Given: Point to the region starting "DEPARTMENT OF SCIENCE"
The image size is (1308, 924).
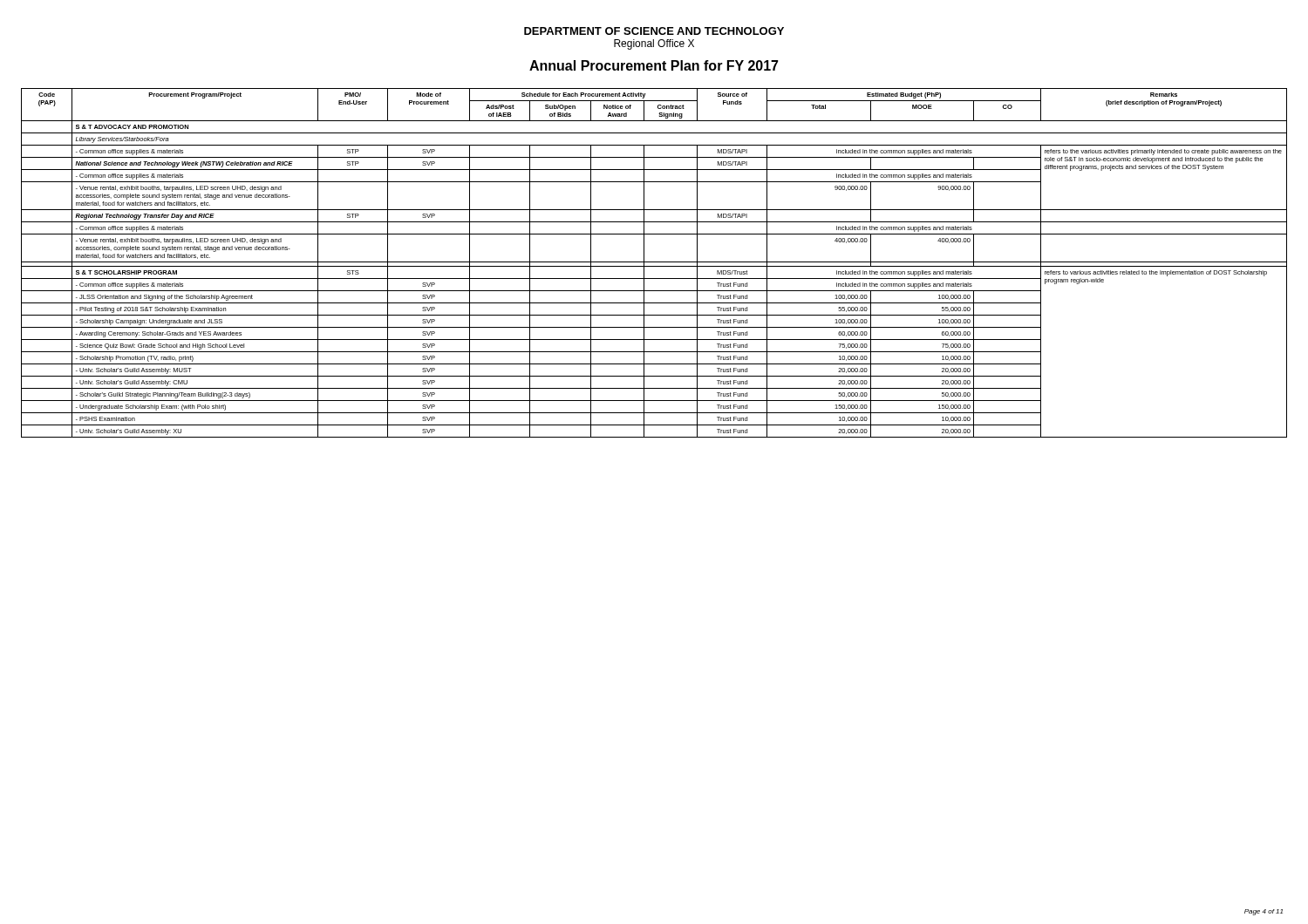Looking at the screenshot, I should tap(654, 49).
